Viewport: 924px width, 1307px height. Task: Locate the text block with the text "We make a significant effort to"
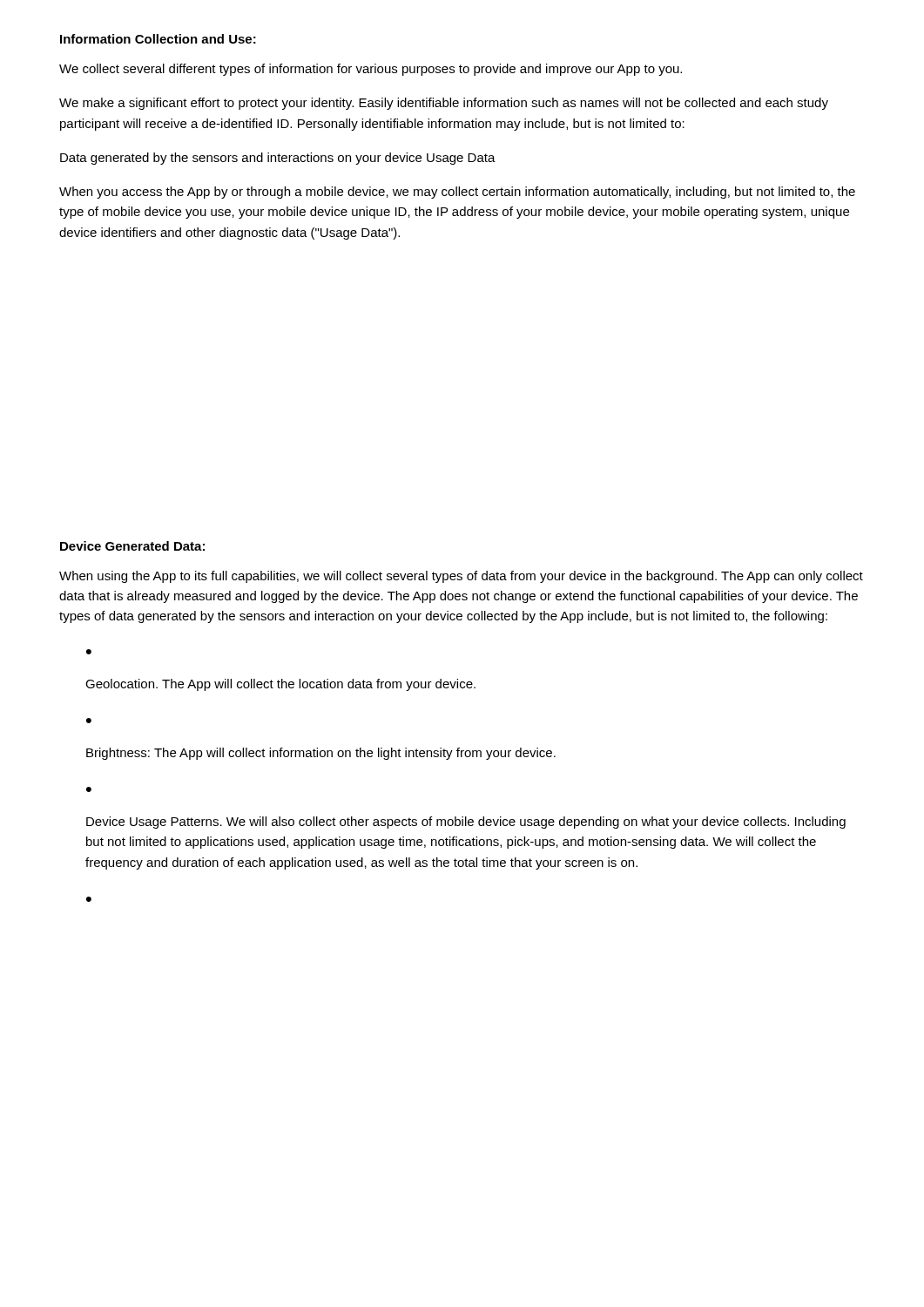[x=444, y=113]
